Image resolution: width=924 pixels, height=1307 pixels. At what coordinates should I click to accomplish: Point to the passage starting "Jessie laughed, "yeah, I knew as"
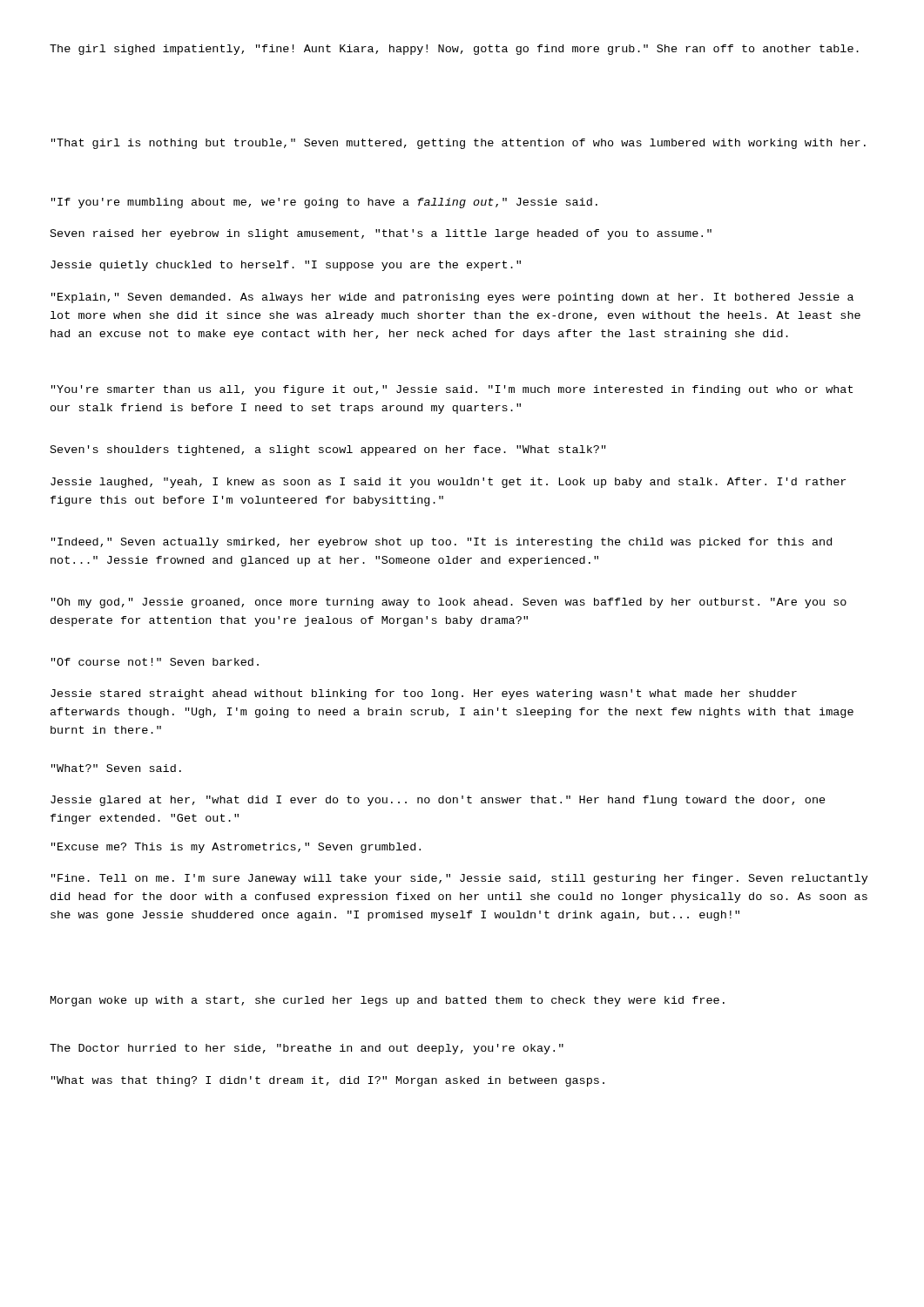448,491
